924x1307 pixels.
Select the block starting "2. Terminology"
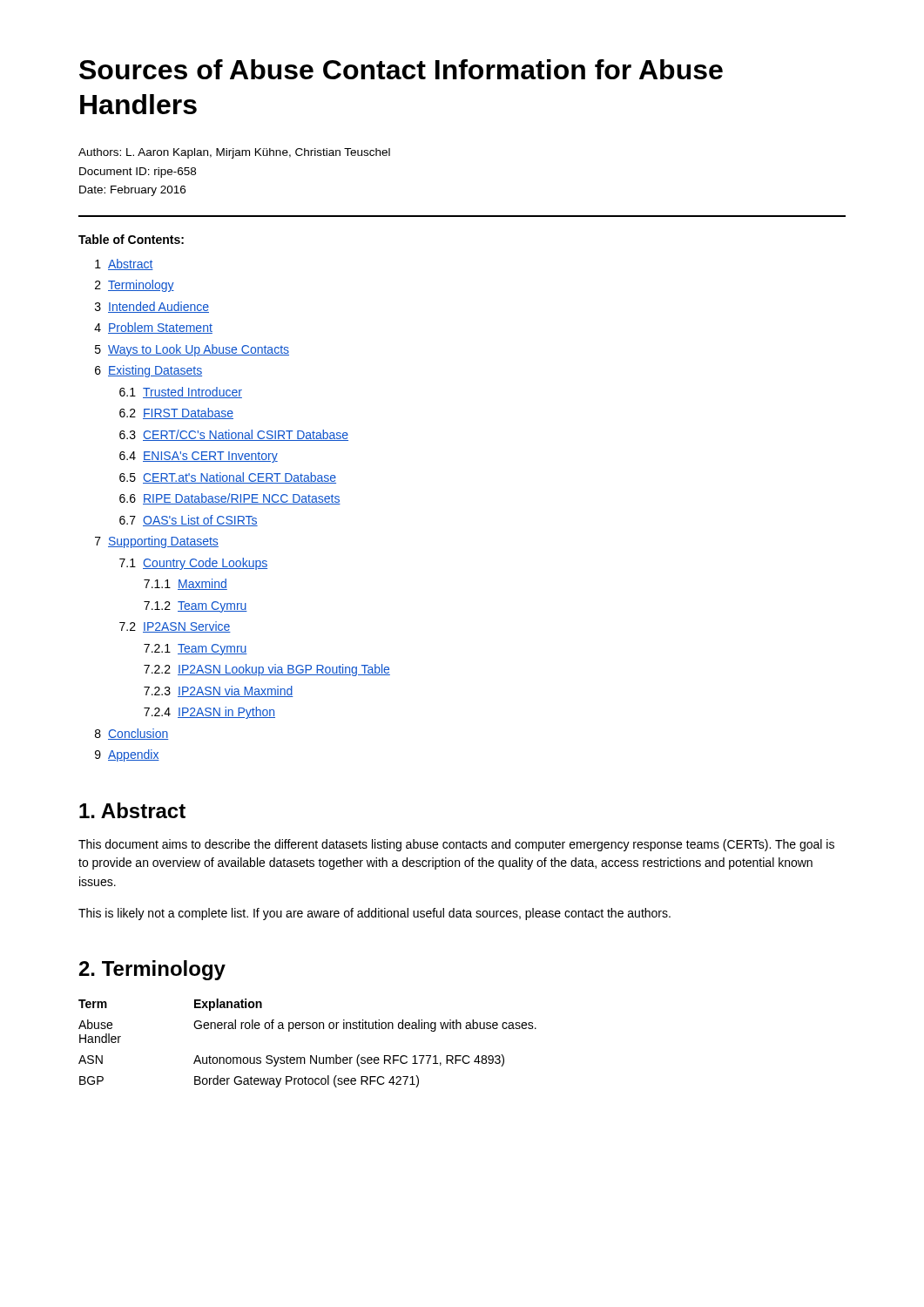point(152,968)
